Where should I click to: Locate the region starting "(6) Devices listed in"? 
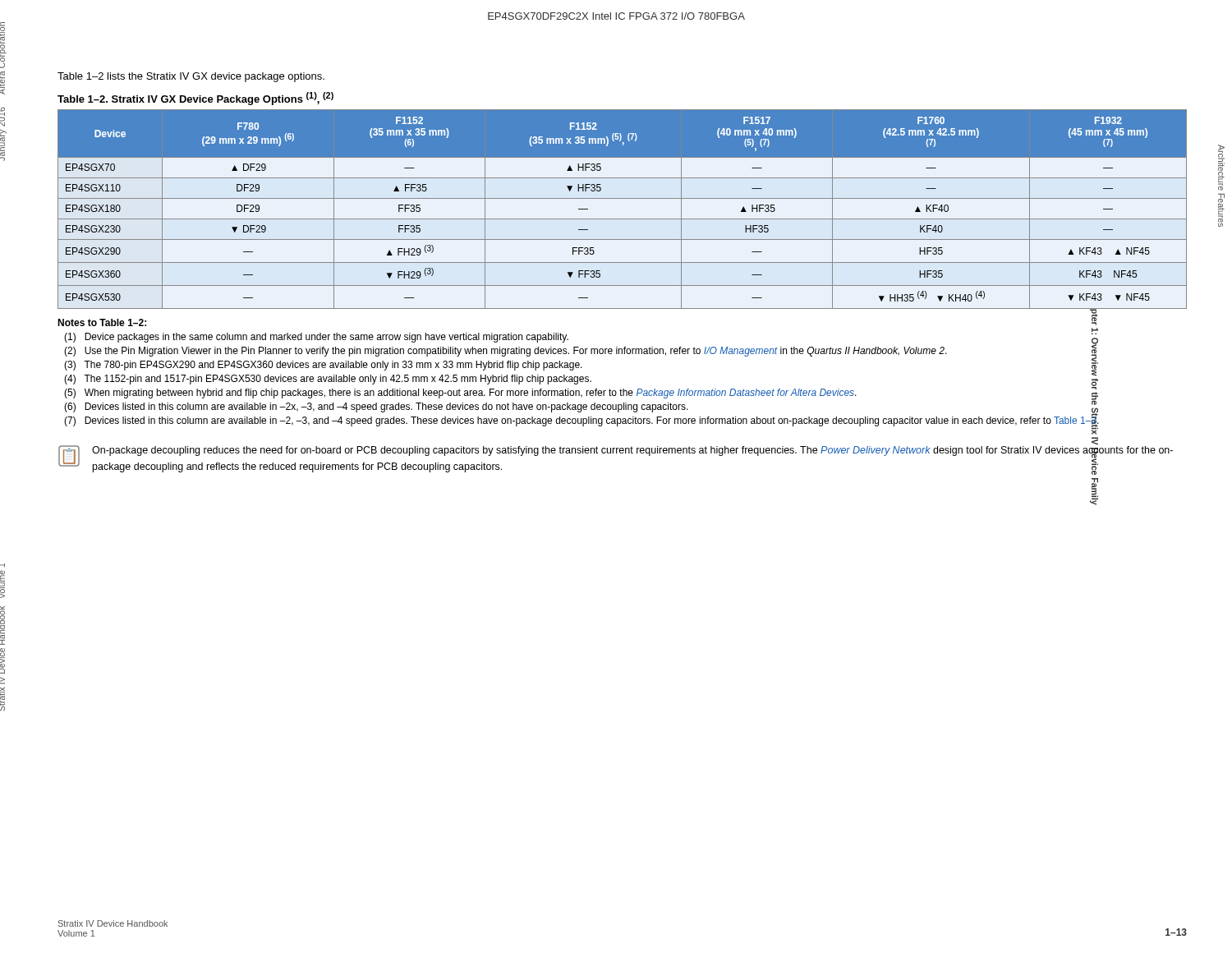[x=376, y=407]
